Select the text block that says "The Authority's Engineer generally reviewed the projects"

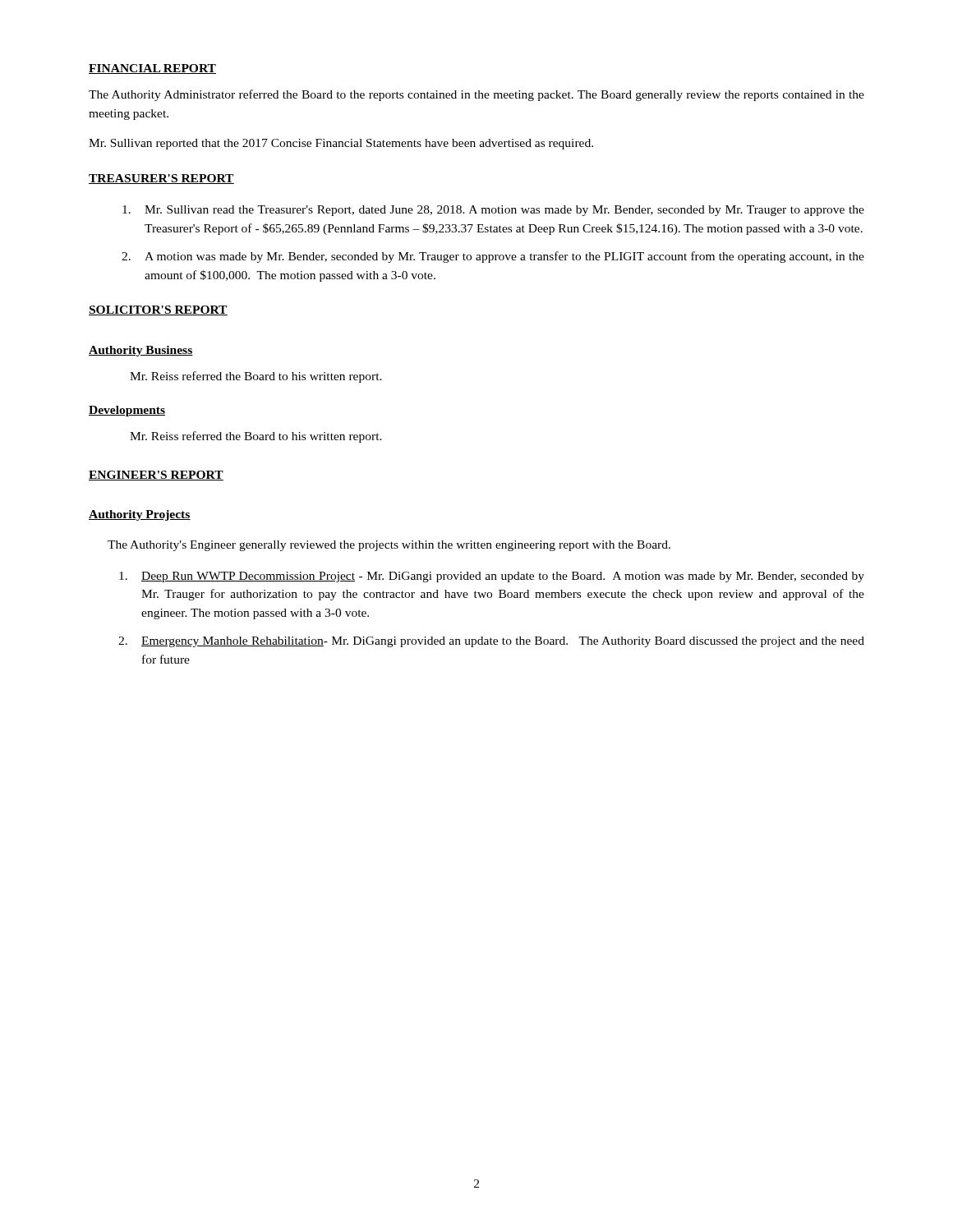point(380,544)
